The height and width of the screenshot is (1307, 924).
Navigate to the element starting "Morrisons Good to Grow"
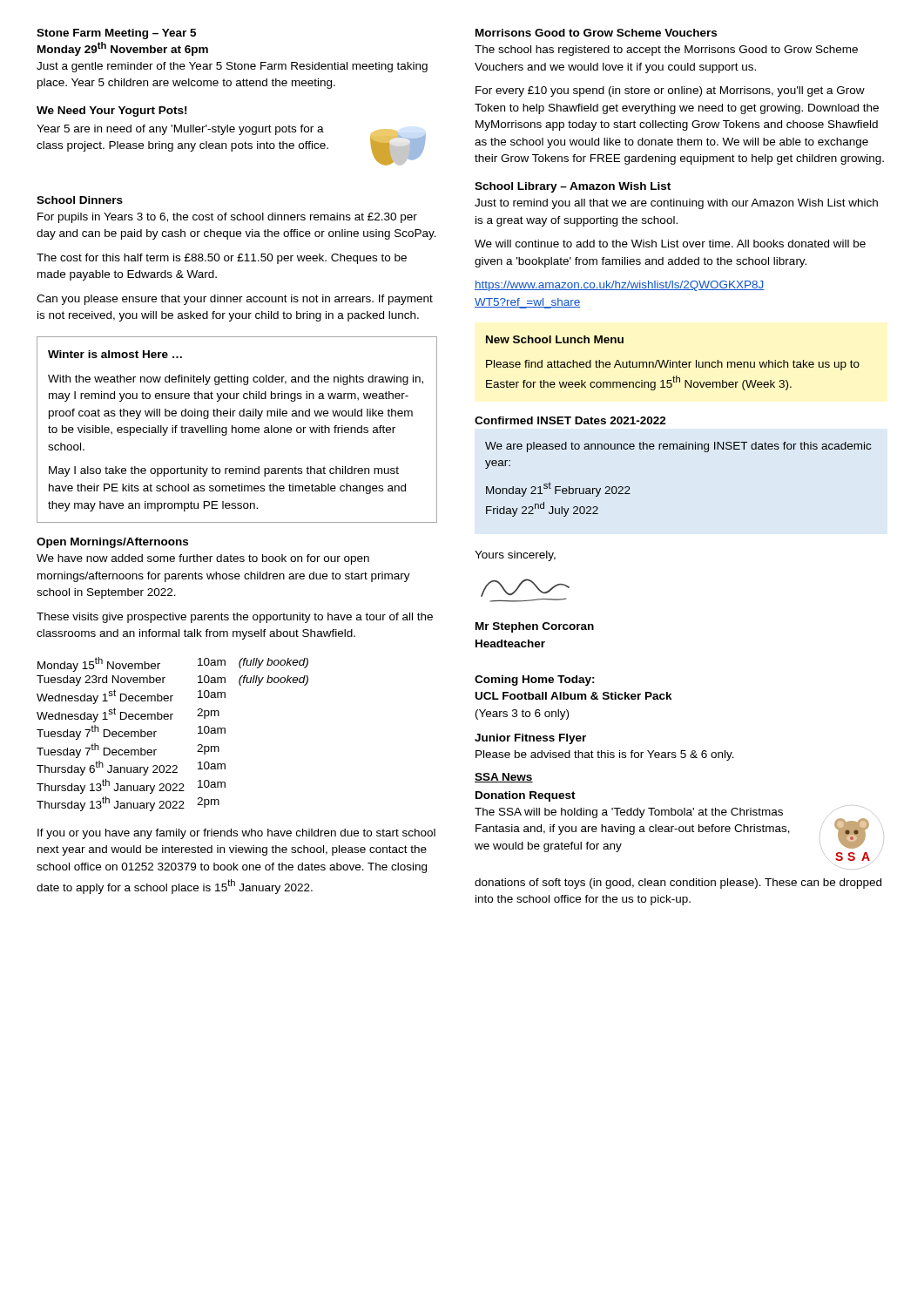(x=596, y=33)
